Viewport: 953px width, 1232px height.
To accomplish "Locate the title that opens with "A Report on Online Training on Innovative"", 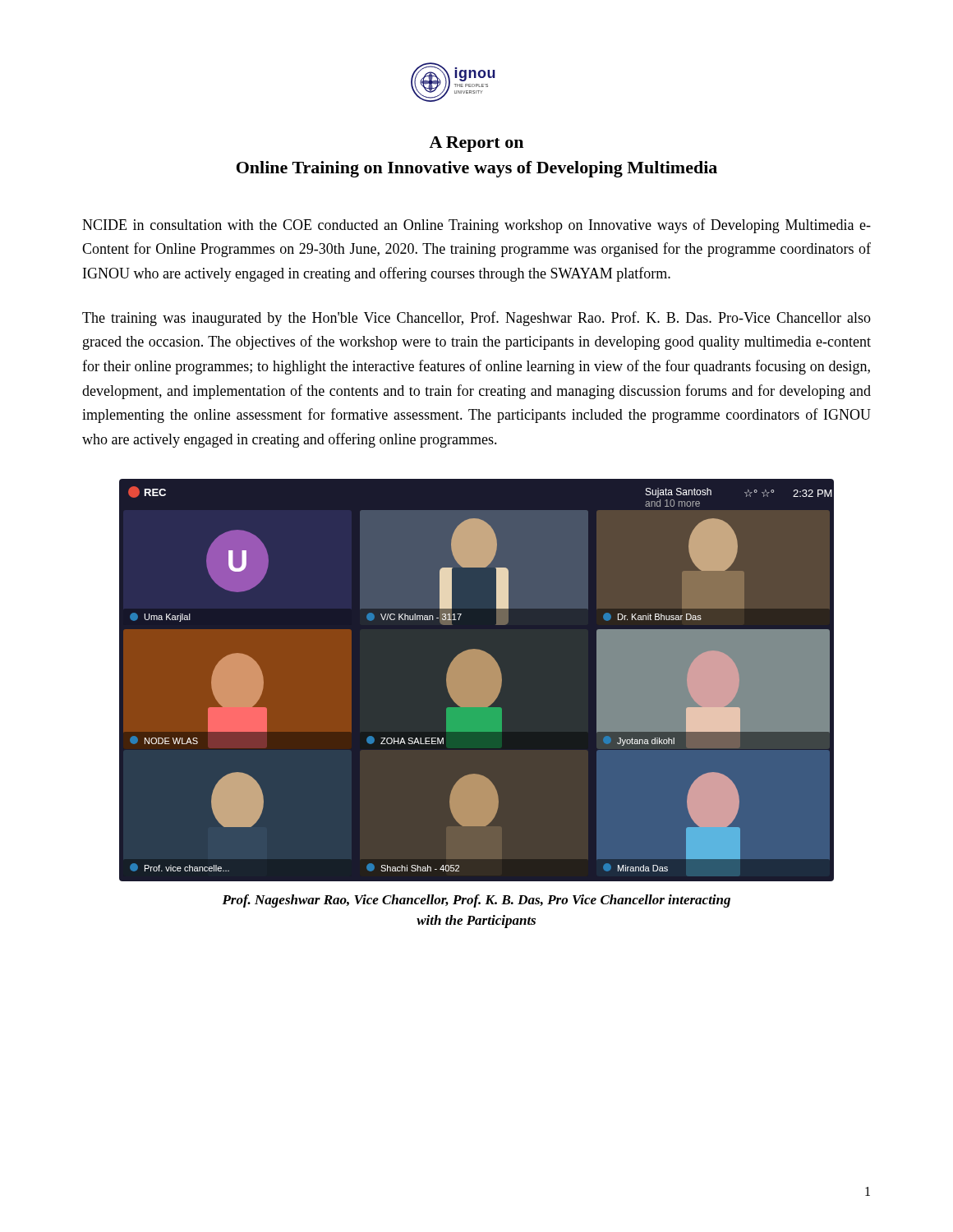I will [x=476, y=155].
